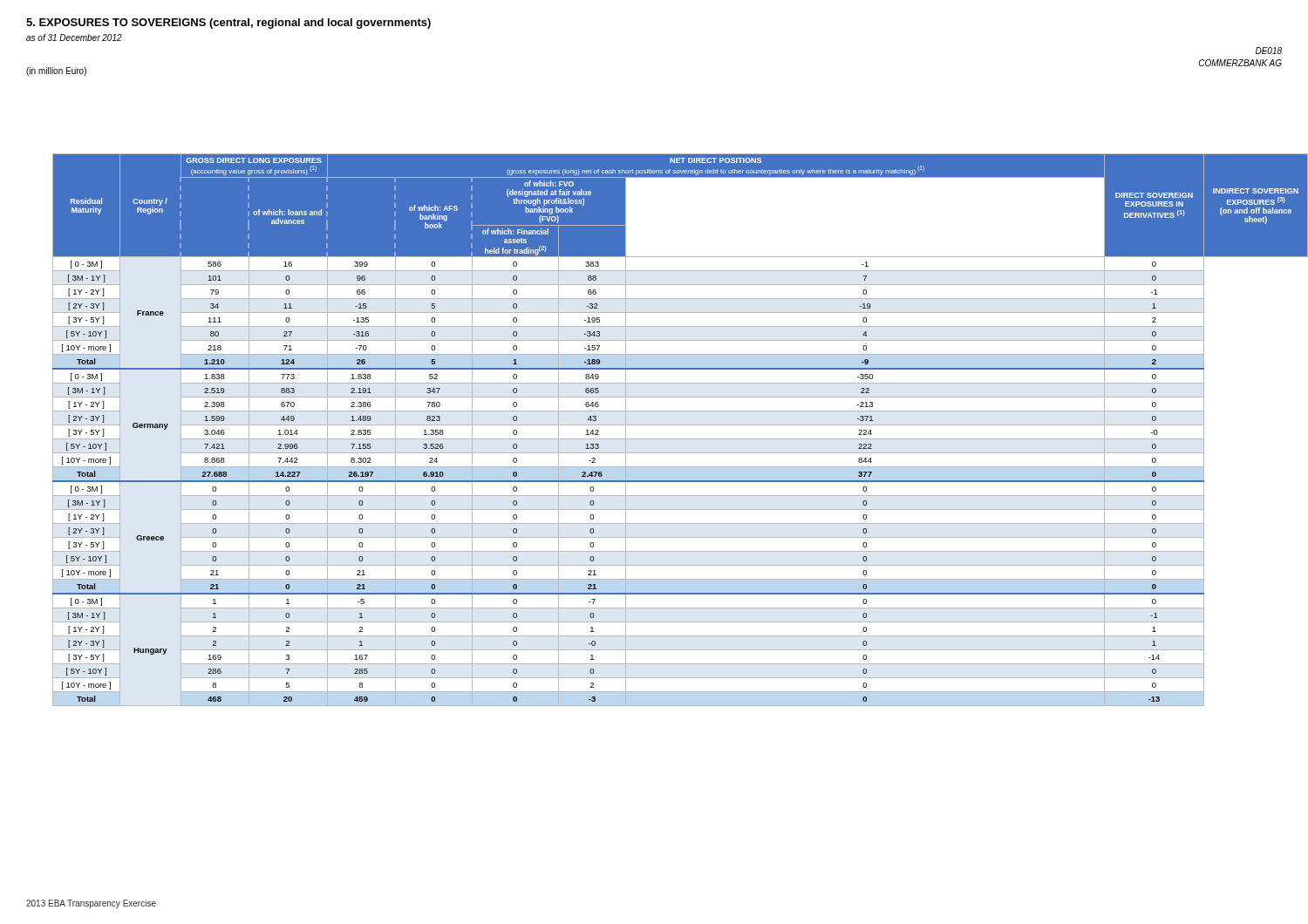Find the text with the text "(in million Euro)"

(x=56, y=71)
